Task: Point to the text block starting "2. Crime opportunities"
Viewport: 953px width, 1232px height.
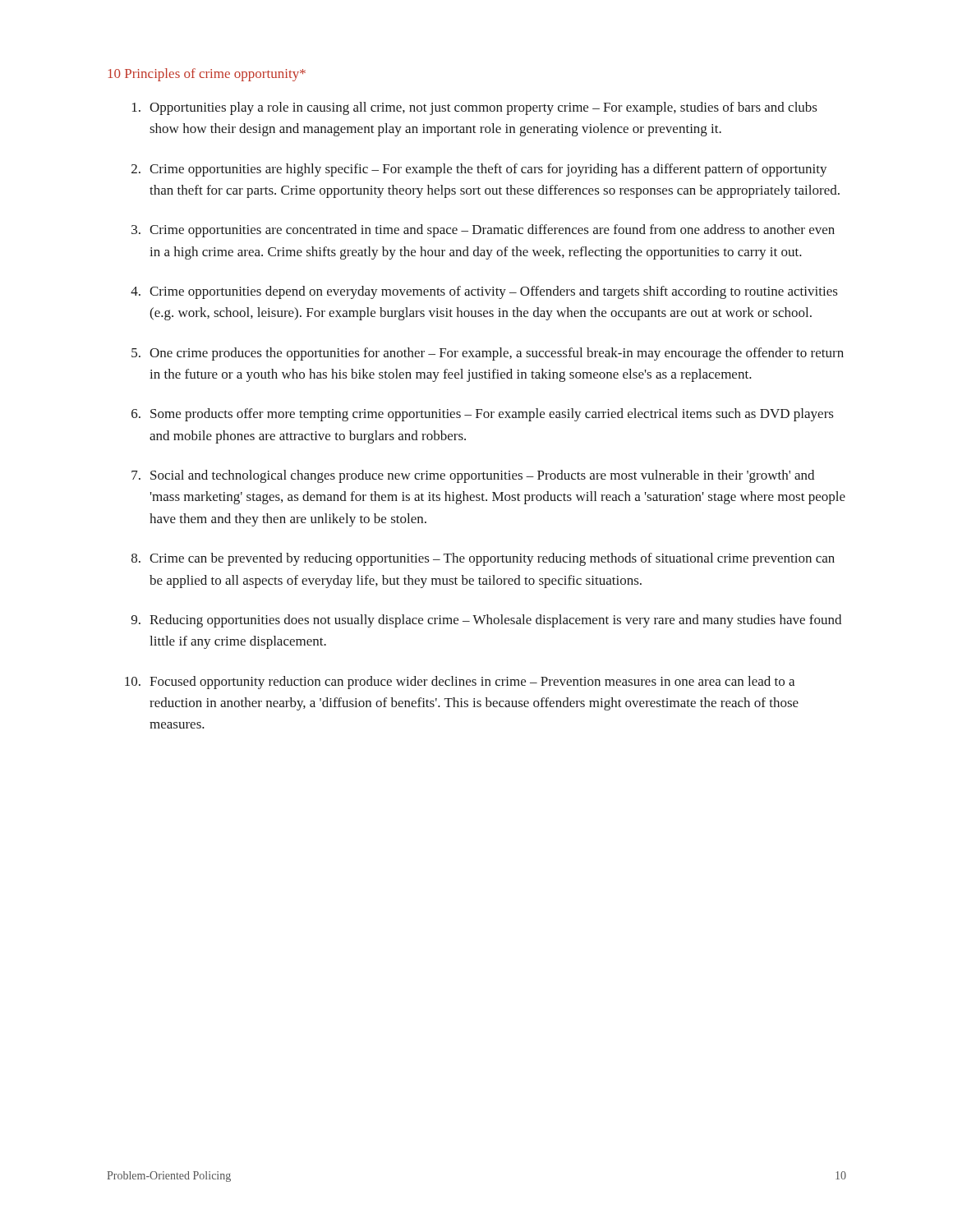Action: click(476, 180)
